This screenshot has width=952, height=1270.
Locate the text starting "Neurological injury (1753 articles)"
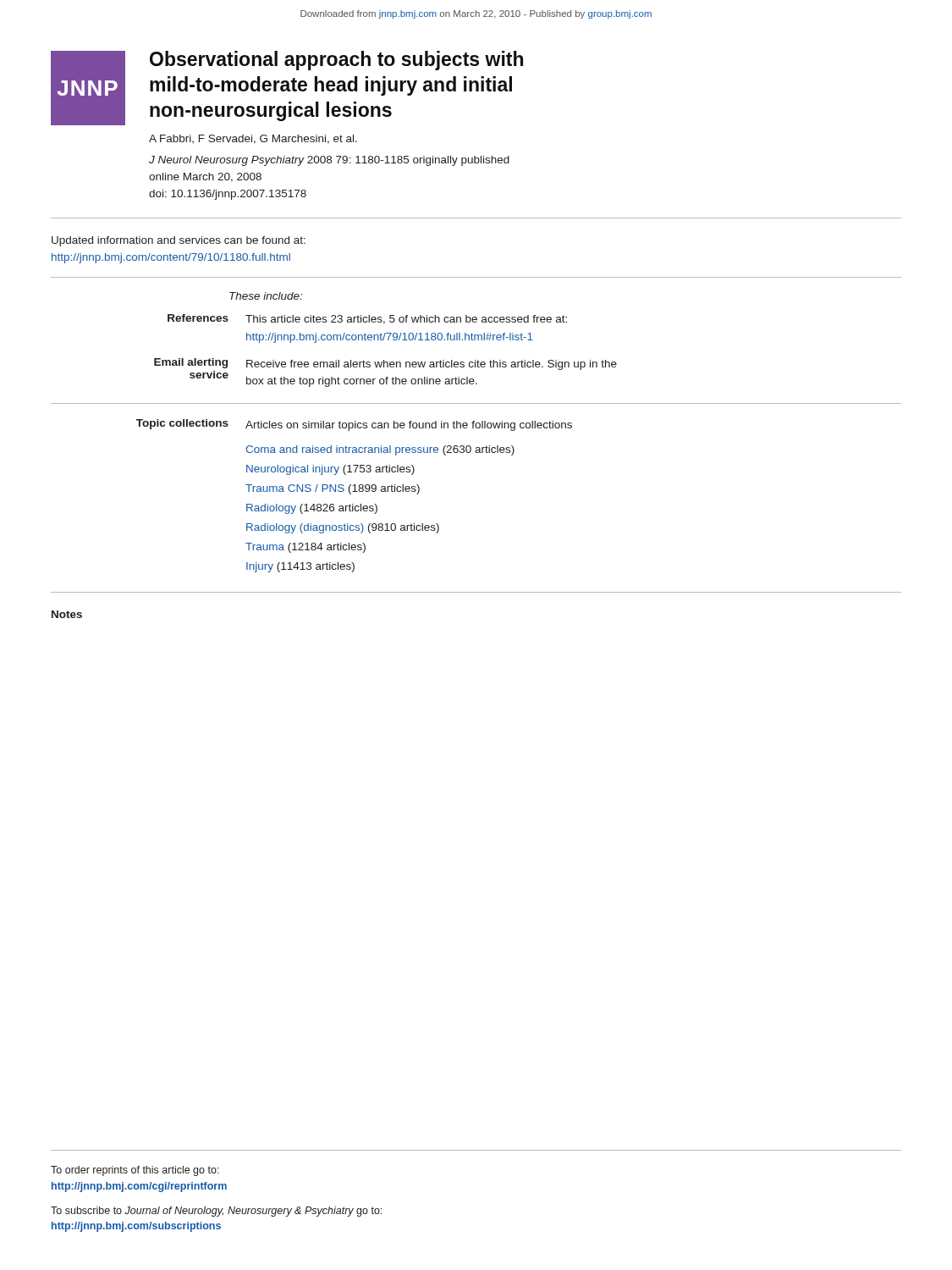coord(330,469)
